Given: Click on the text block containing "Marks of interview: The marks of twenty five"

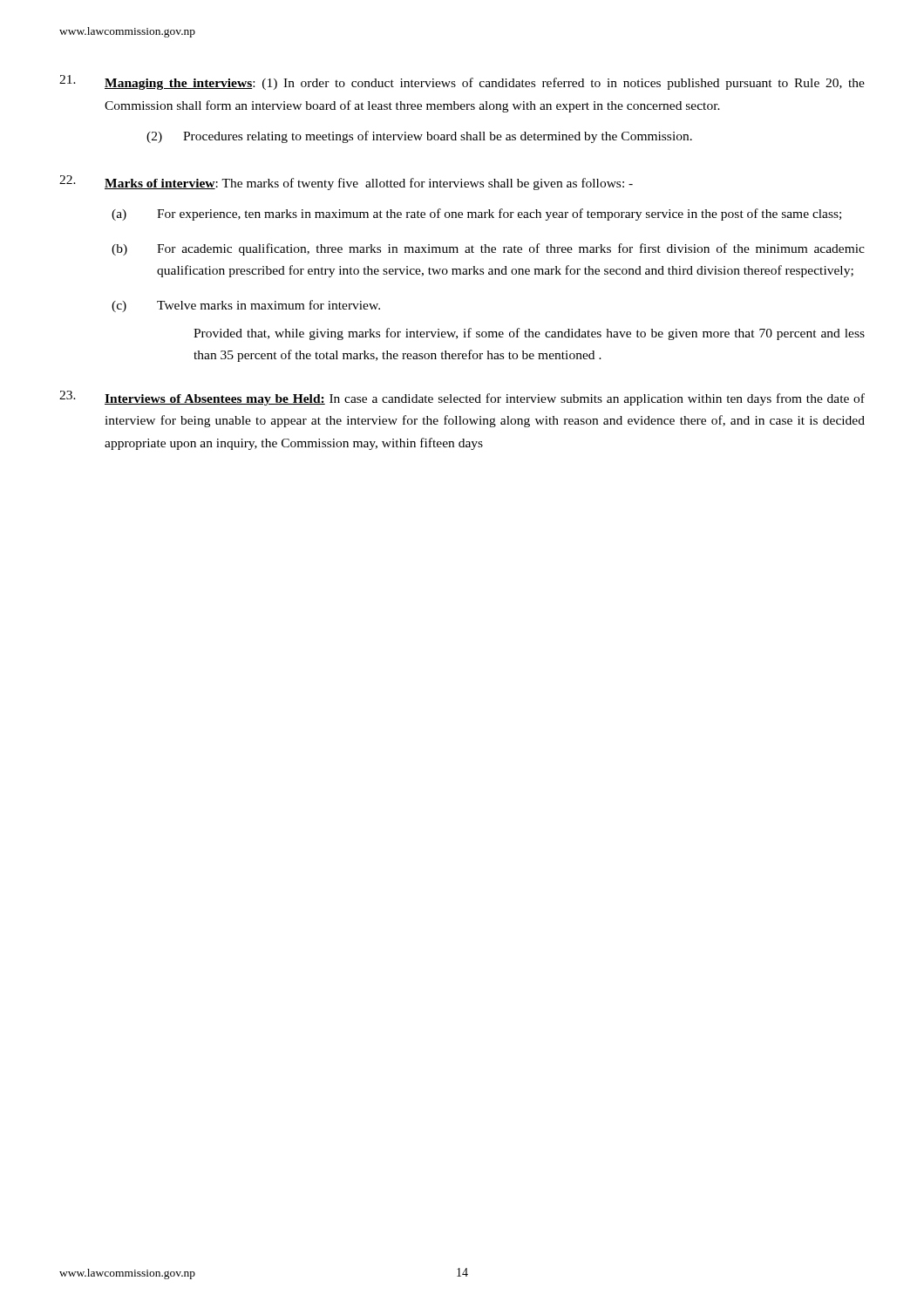Looking at the screenshot, I should pos(462,271).
